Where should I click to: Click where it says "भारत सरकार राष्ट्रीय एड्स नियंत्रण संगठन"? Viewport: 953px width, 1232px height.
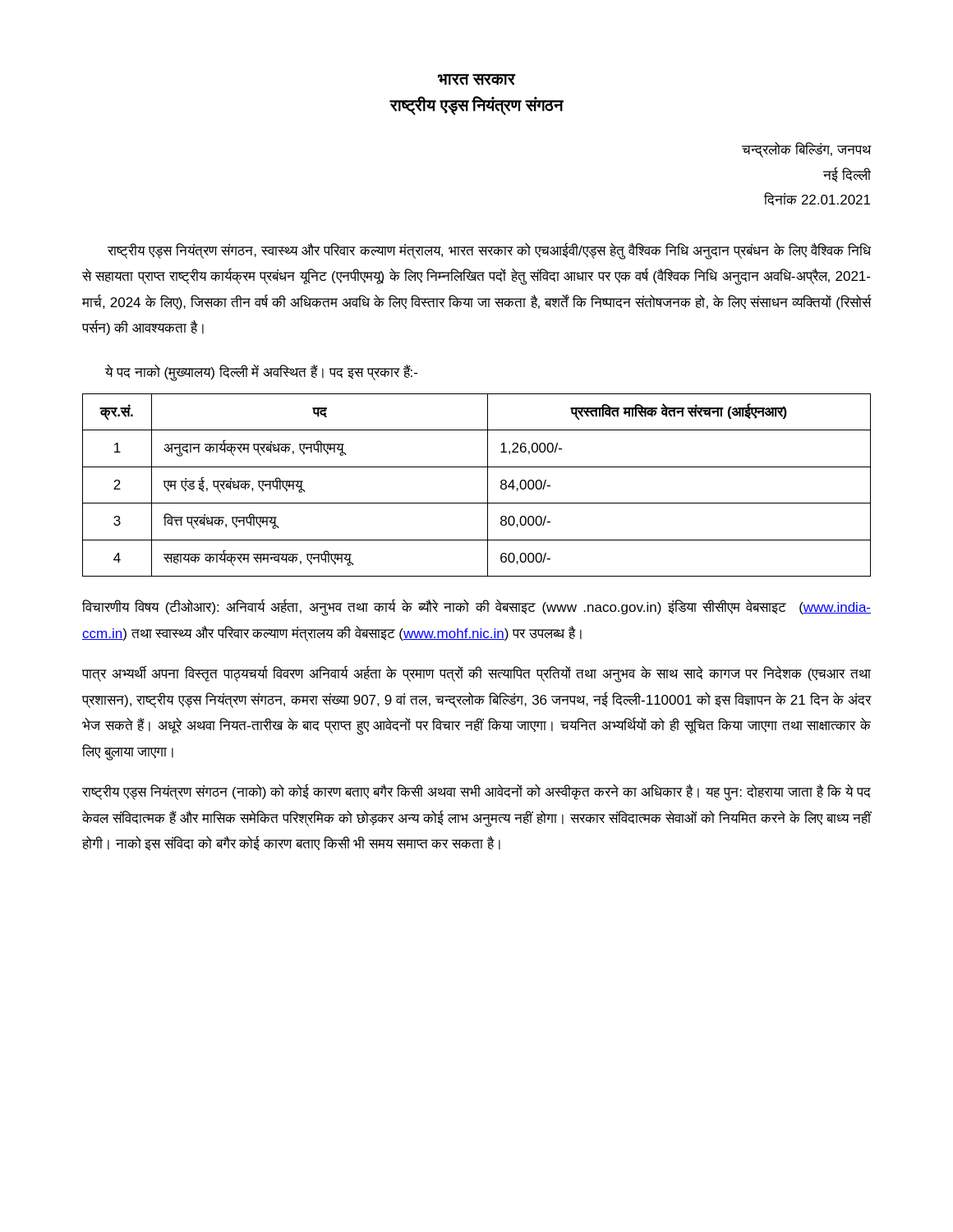(x=476, y=92)
